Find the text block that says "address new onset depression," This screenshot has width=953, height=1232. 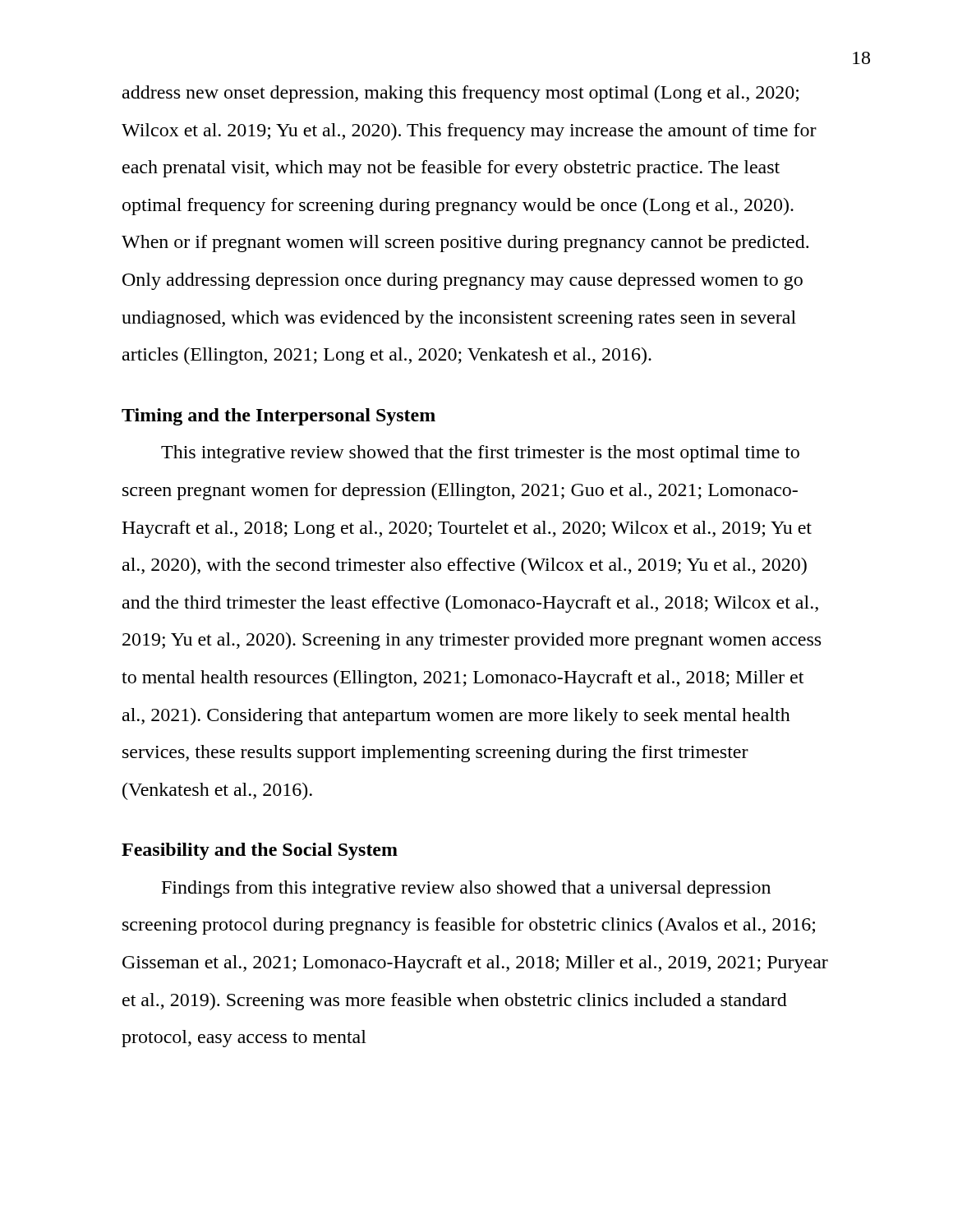[469, 223]
